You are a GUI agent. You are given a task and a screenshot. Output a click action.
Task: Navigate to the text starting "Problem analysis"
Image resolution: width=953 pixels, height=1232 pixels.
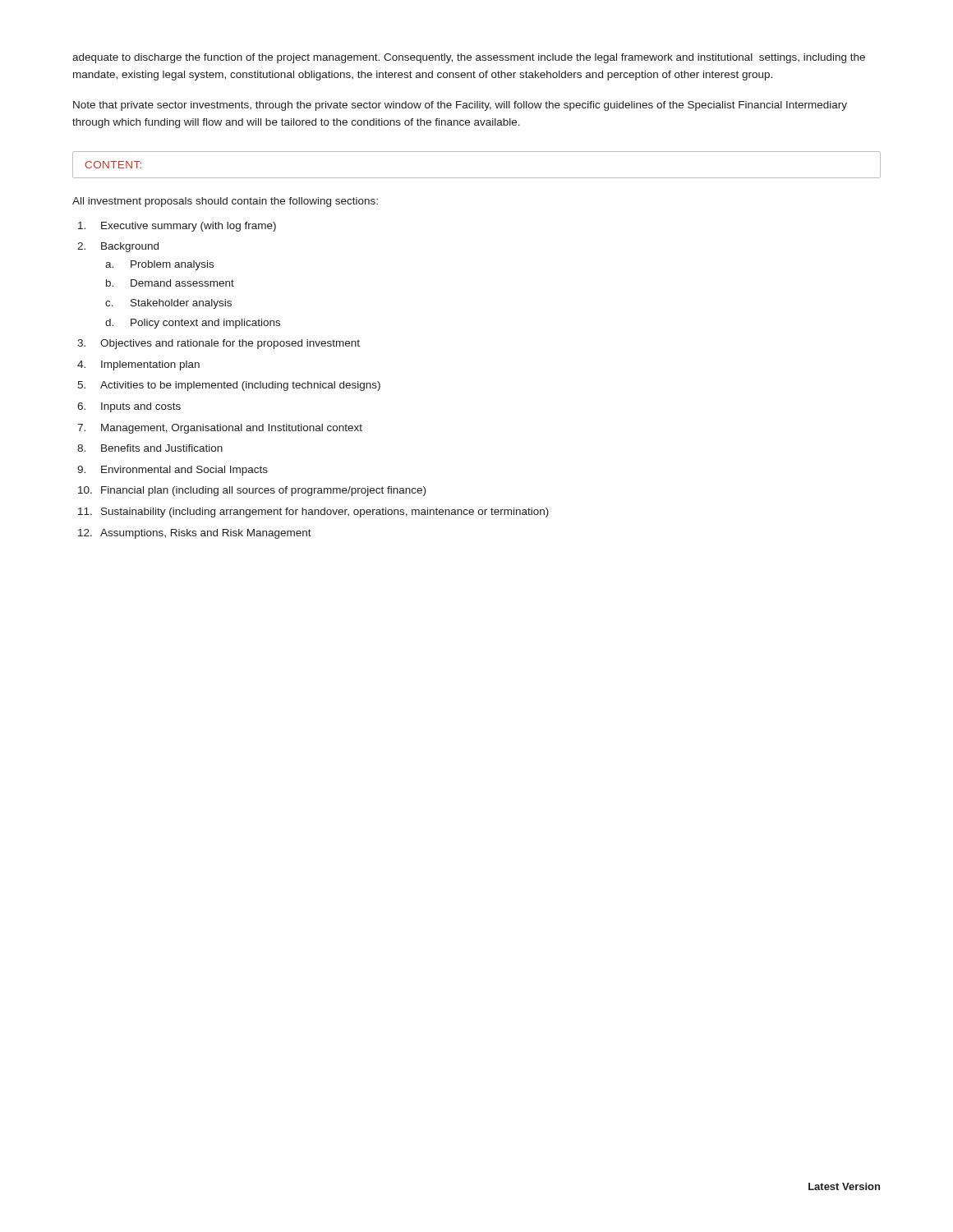(172, 264)
